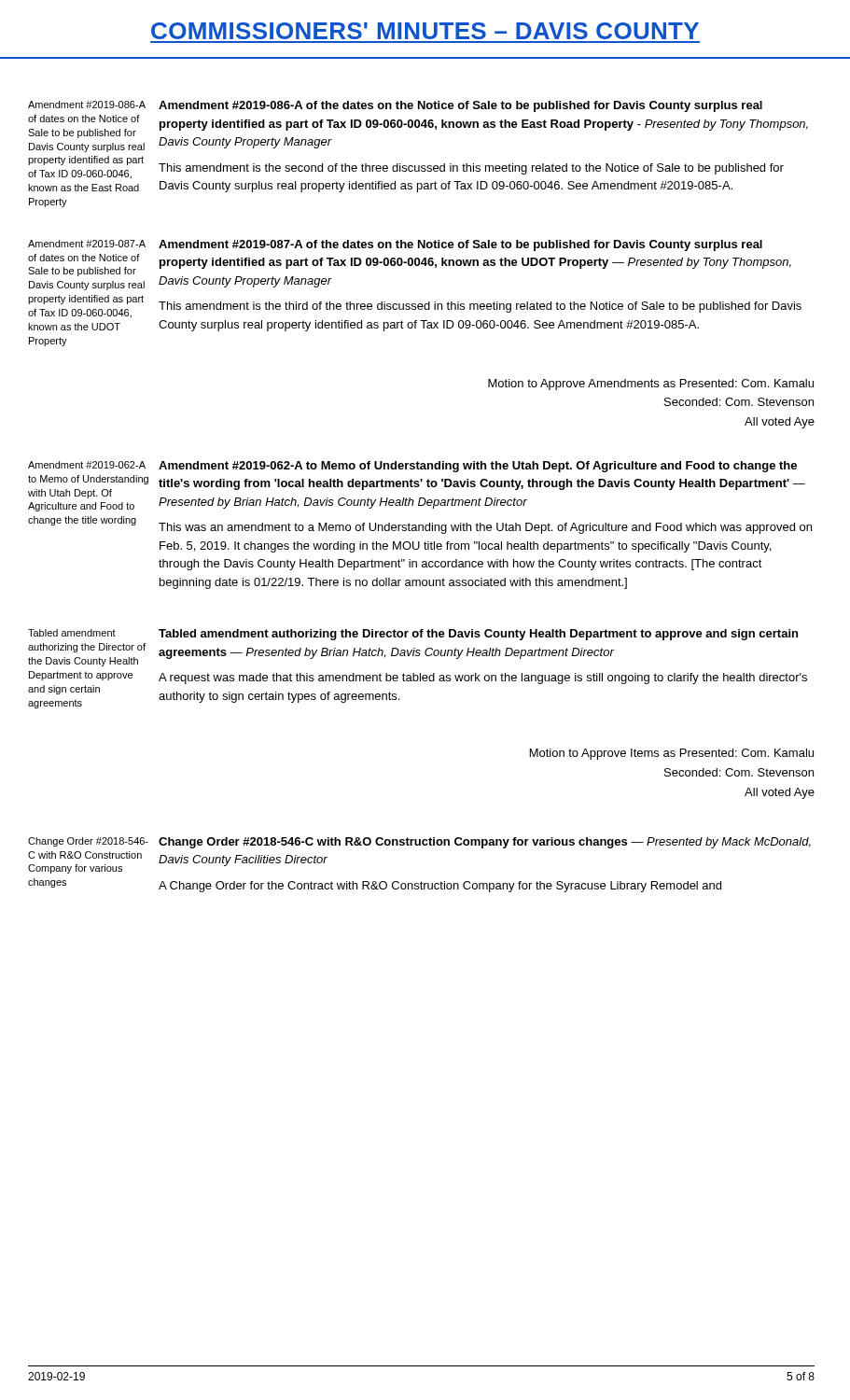Screen dimensions: 1400x850
Task: Find the region starting "This amendment is the third of the three"
Action: (x=480, y=315)
